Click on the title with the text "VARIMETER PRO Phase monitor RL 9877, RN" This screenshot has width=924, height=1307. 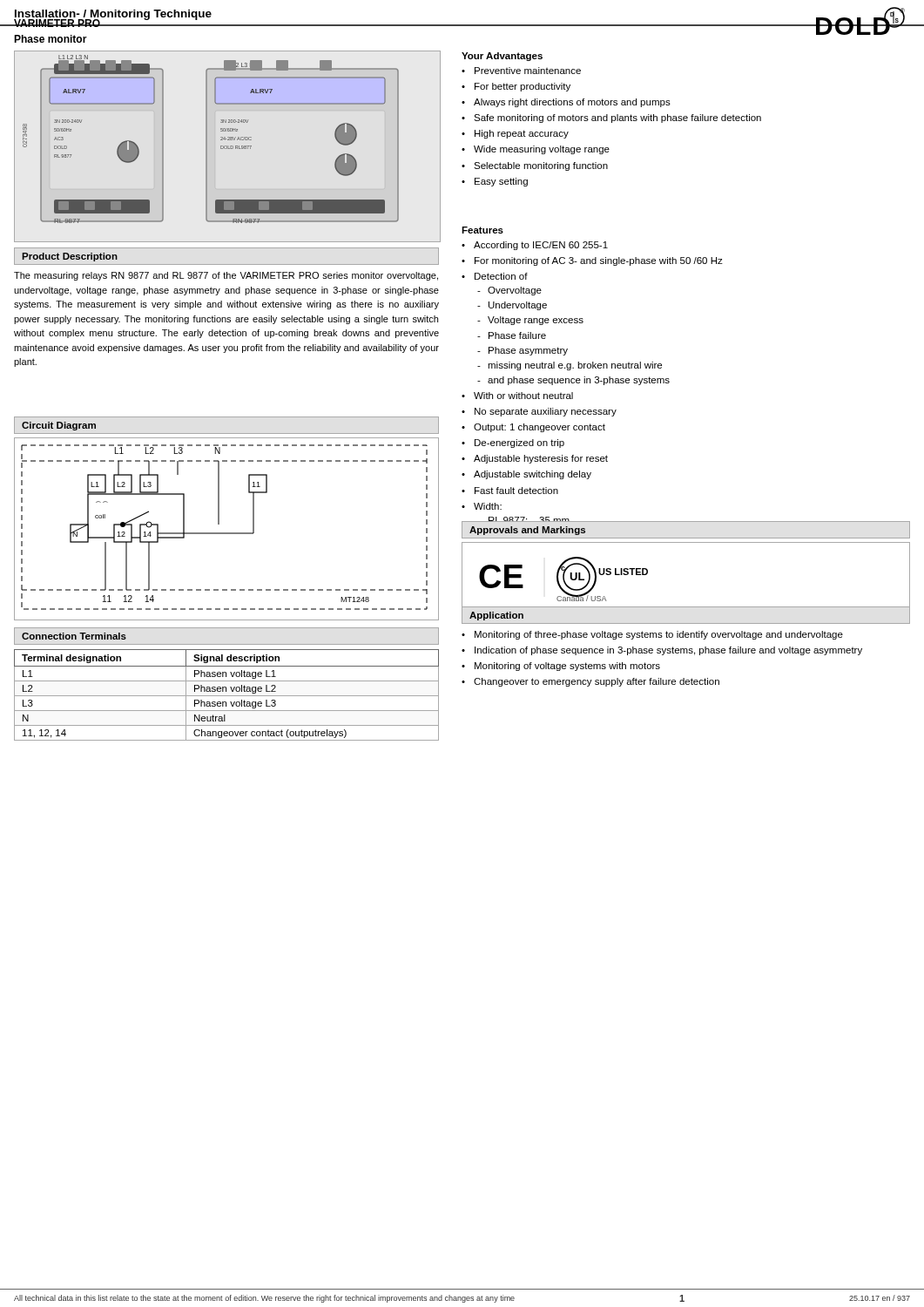[x=57, y=39]
